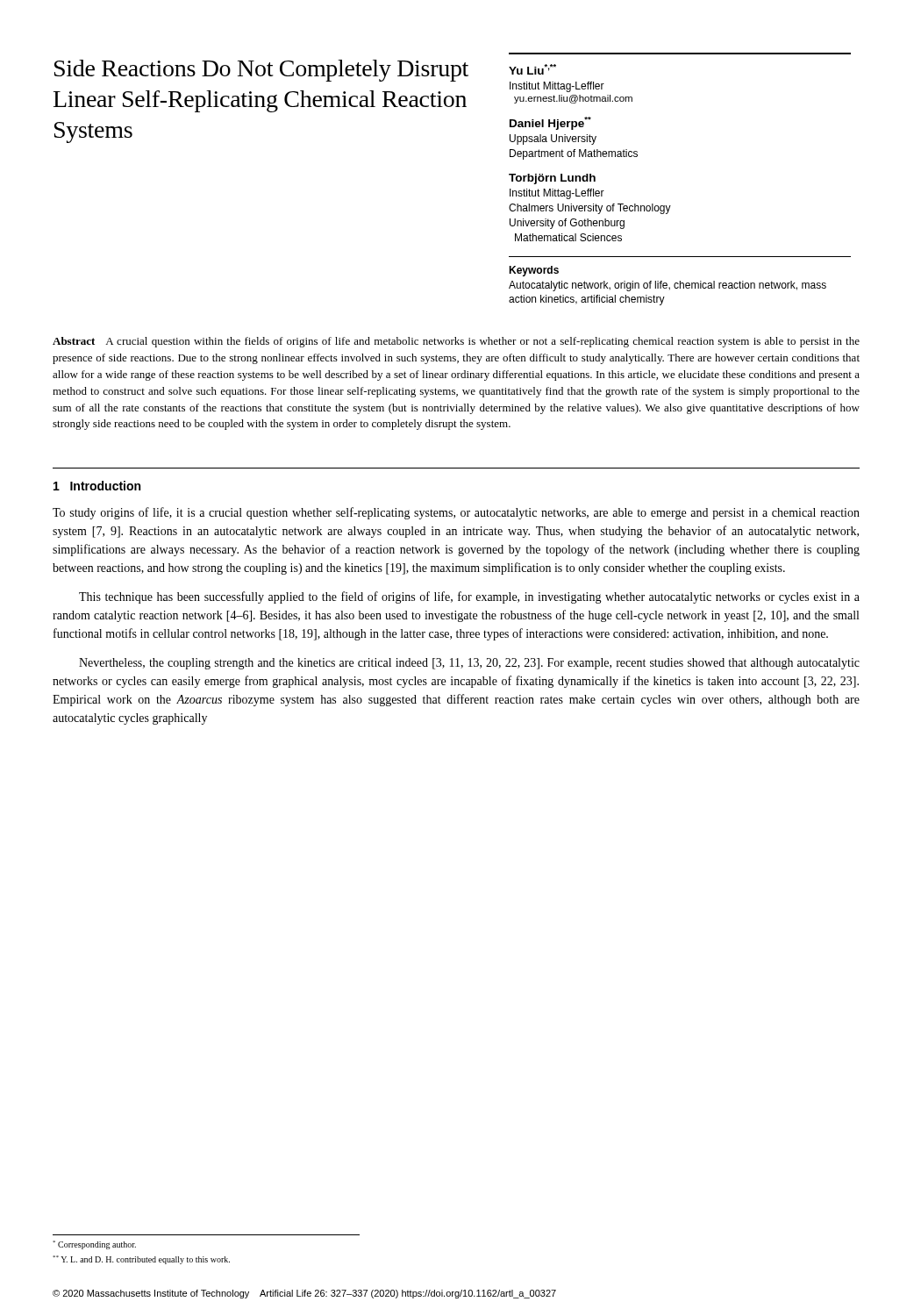Point to the region starting "Daniel Hjerpe** Uppsala University Department of"
The height and width of the screenshot is (1316, 921).
click(x=550, y=123)
